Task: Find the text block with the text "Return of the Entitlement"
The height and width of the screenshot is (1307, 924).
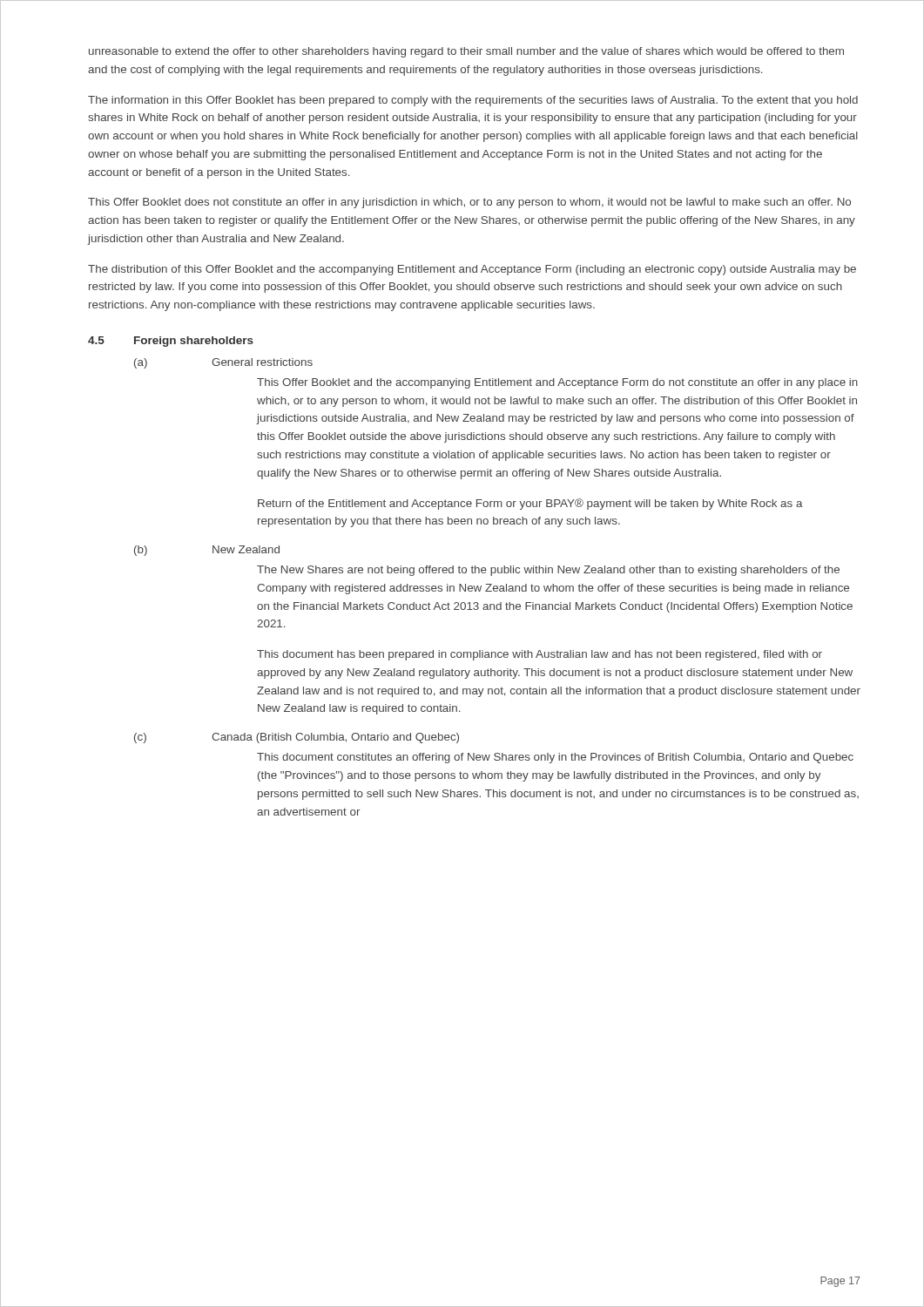Action: (530, 512)
